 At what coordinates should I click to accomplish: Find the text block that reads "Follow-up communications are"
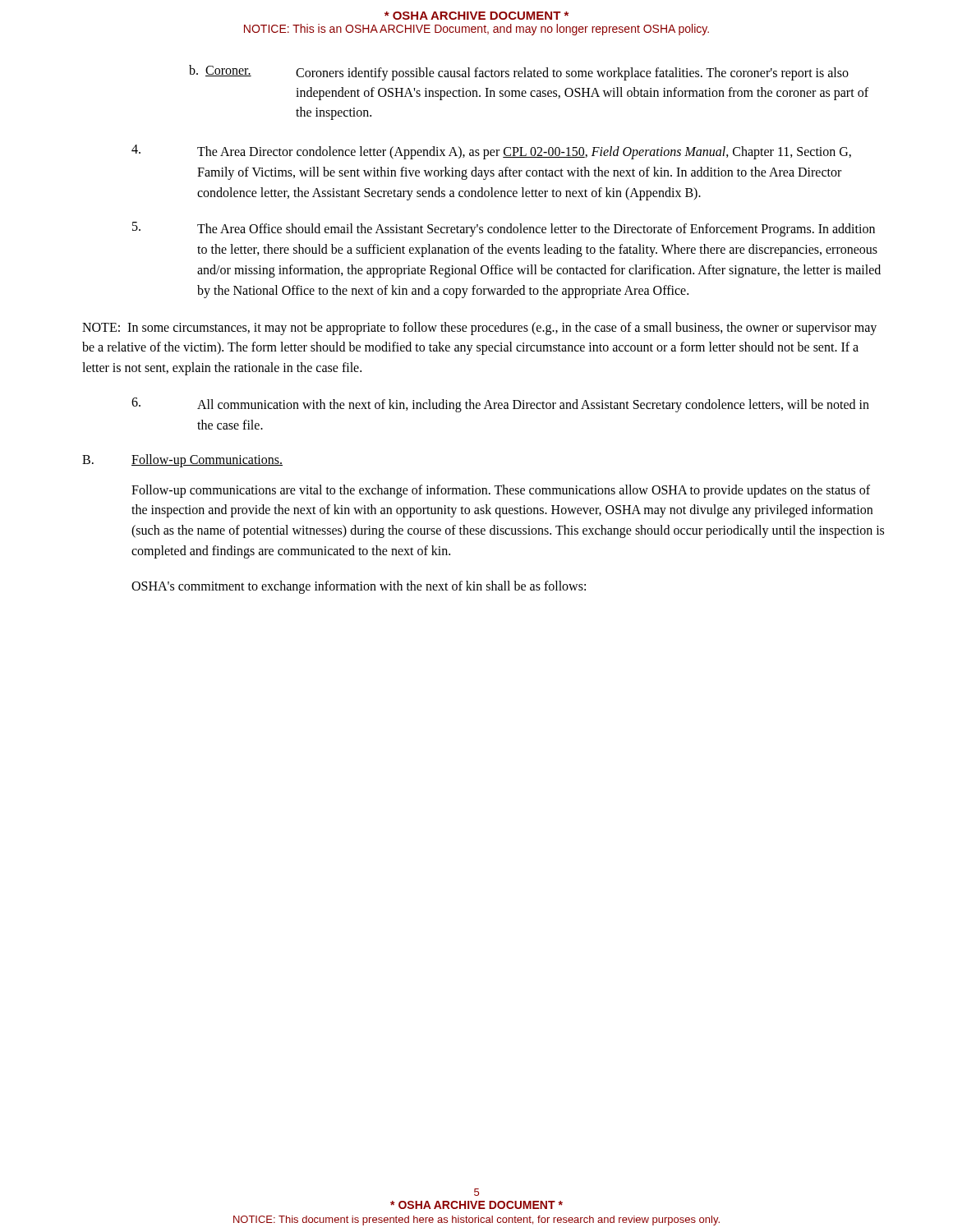click(508, 520)
